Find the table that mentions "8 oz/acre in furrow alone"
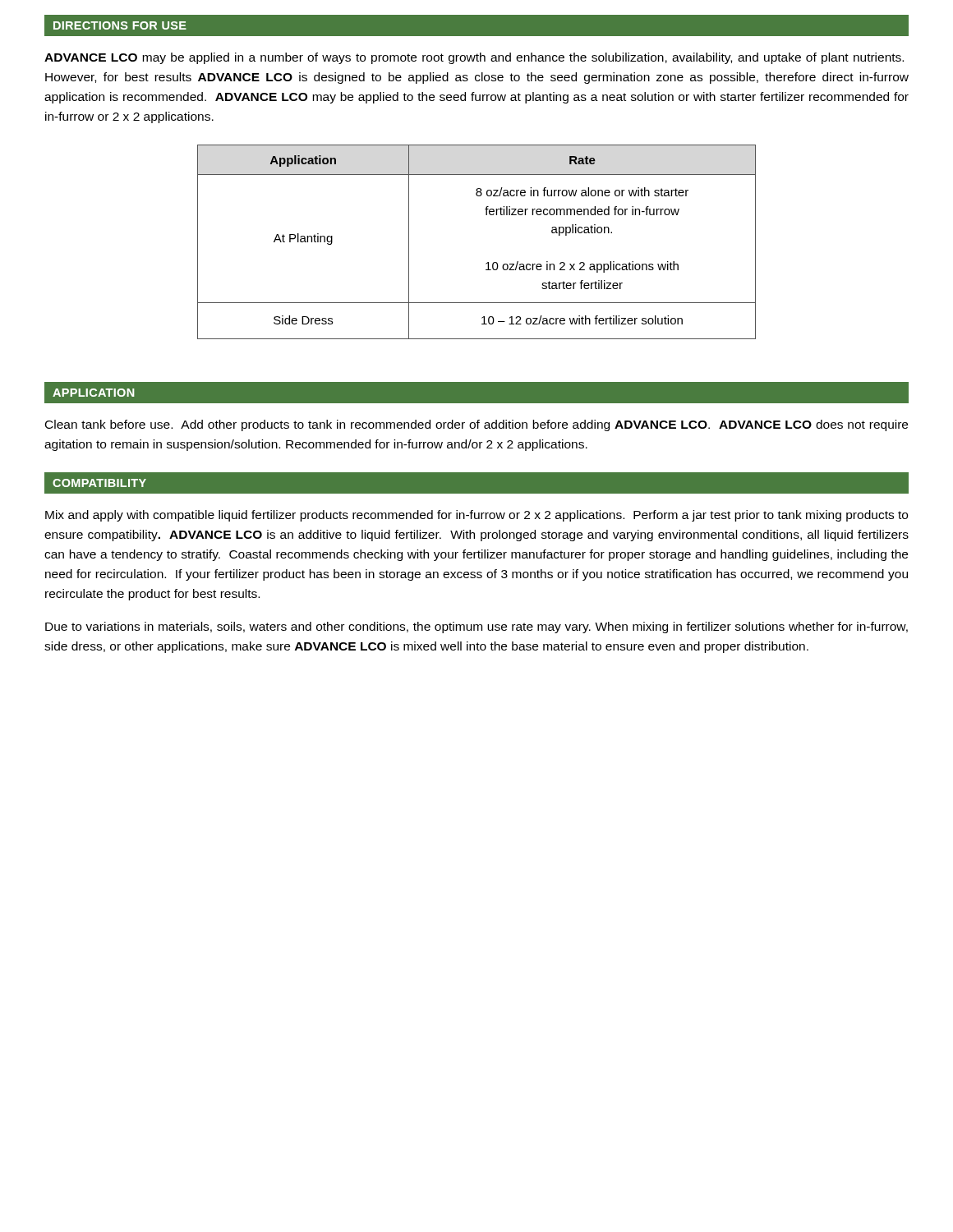 pyautogui.click(x=476, y=242)
